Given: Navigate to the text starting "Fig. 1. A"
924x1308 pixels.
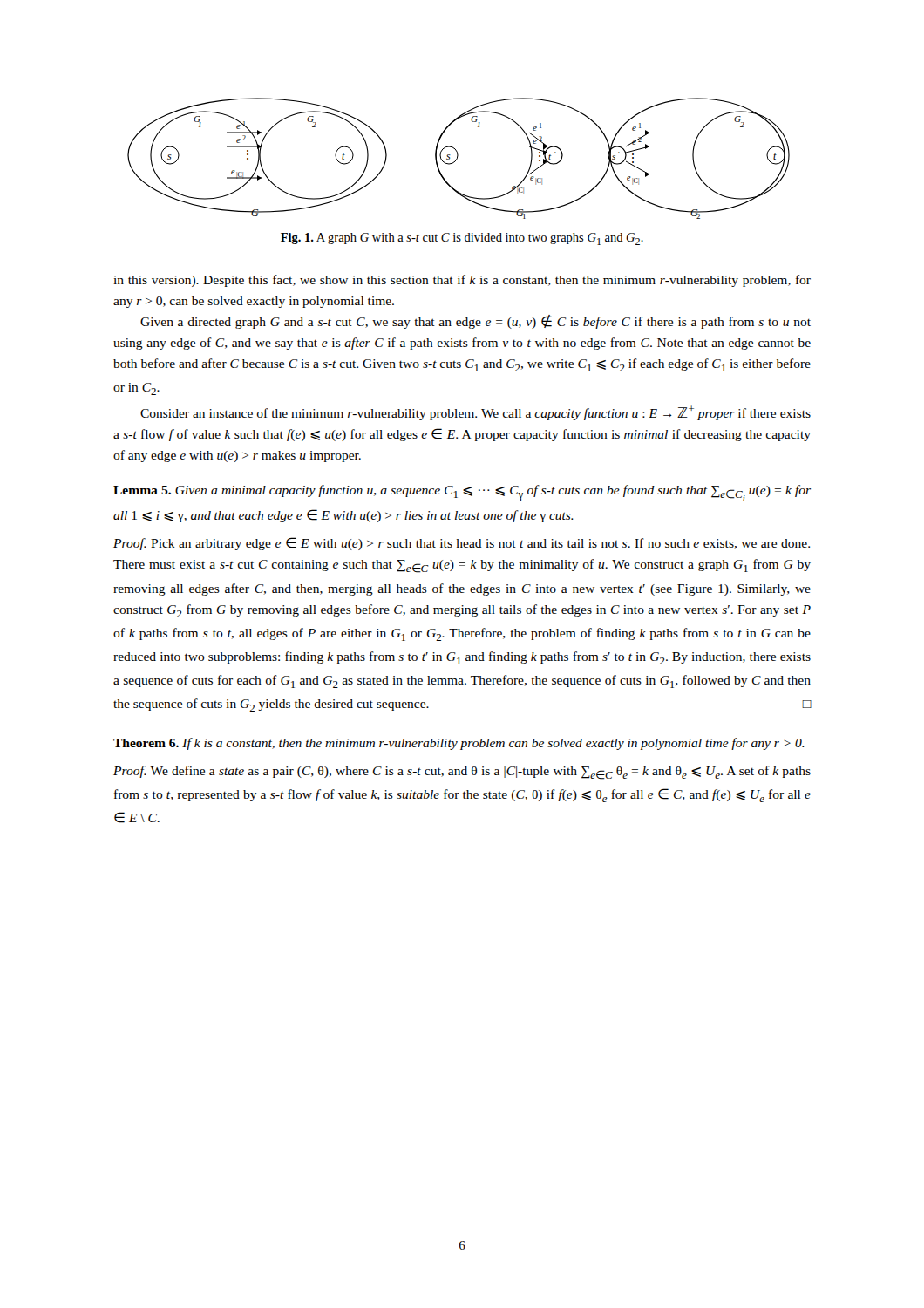Looking at the screenshot, I should 462,239.
